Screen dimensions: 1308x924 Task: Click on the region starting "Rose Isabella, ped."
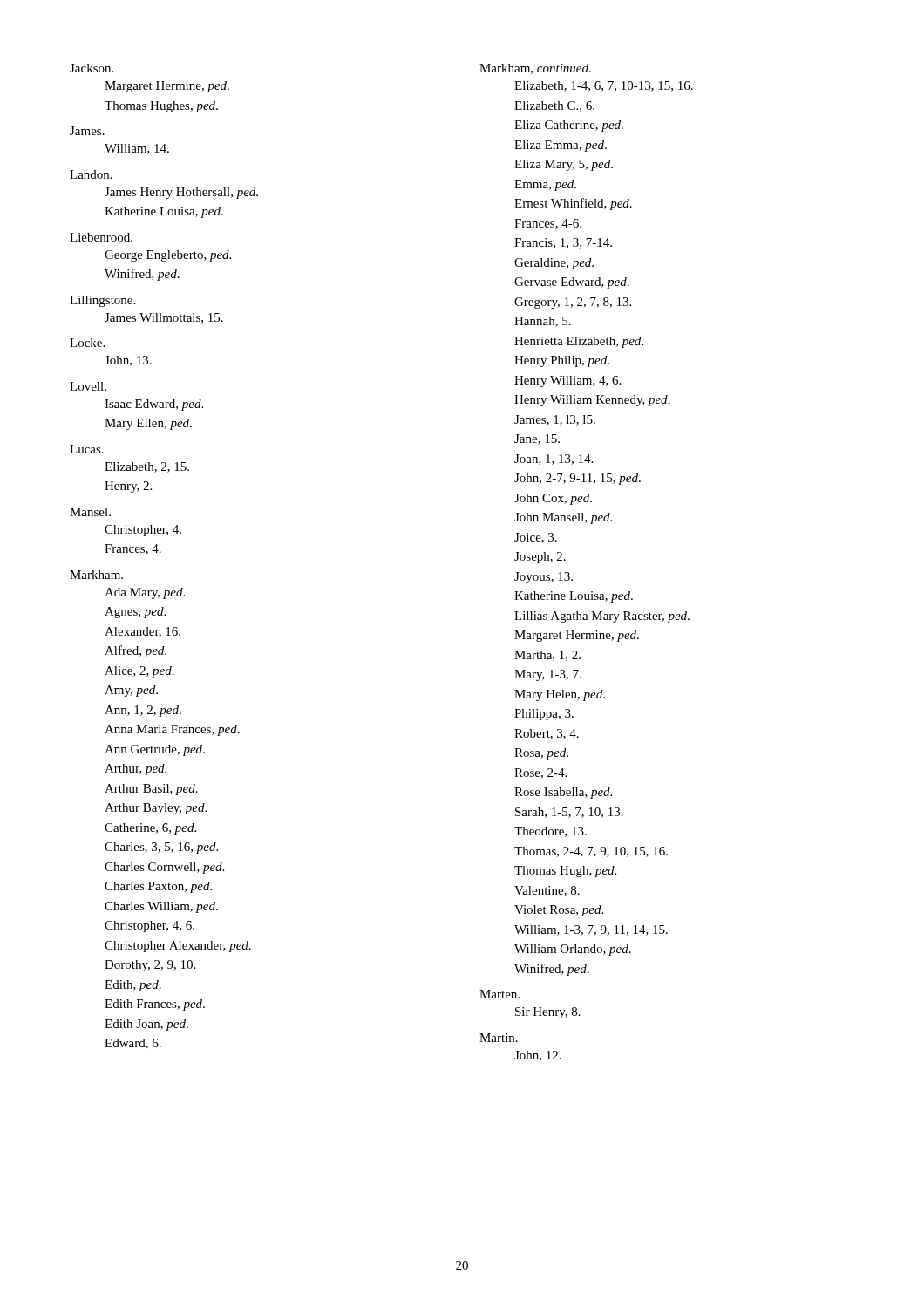[564, 792]
